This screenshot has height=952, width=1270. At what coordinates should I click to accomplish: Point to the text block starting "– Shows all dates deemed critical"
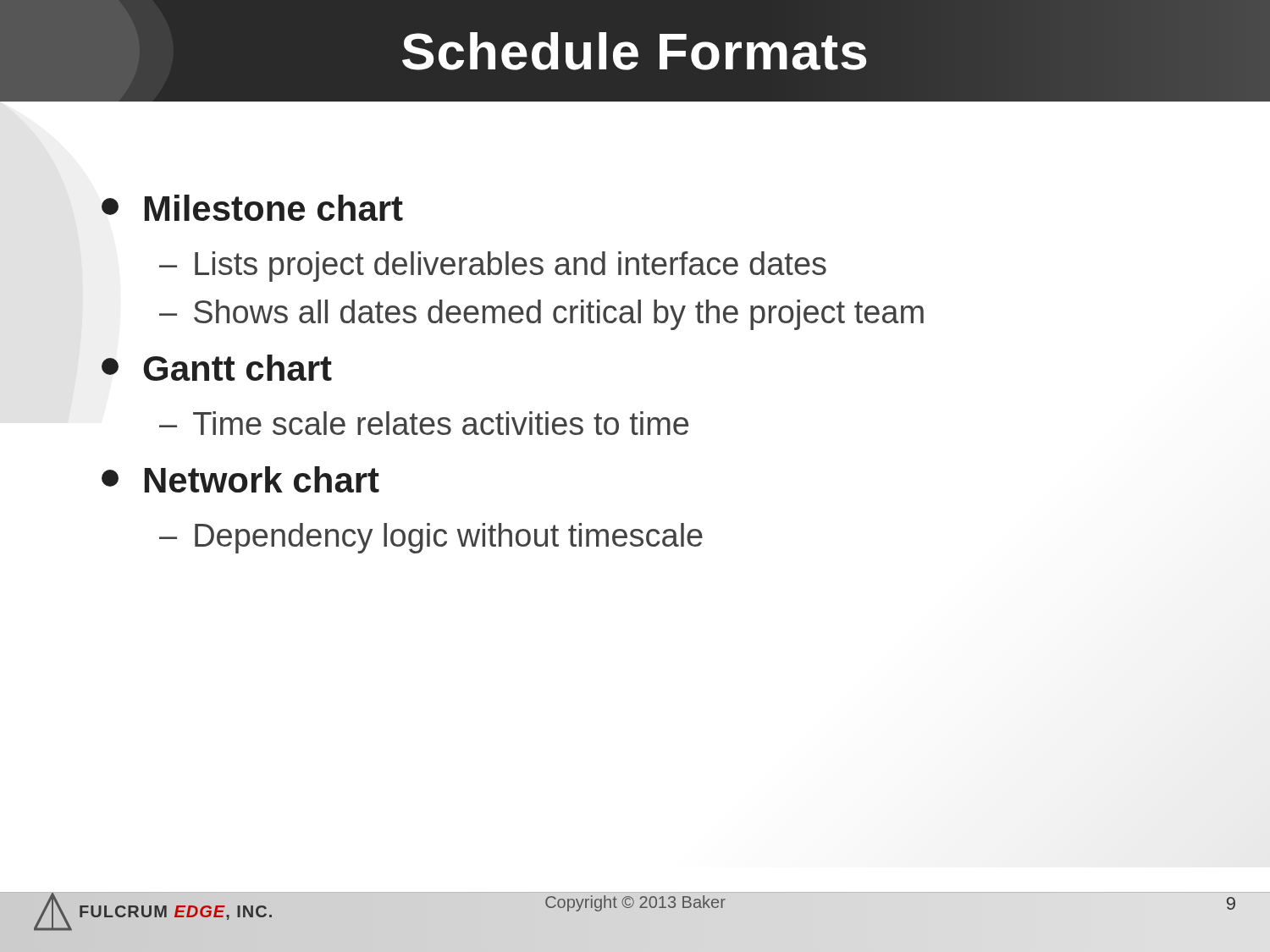pyautogui.click(x=681, y=313)
